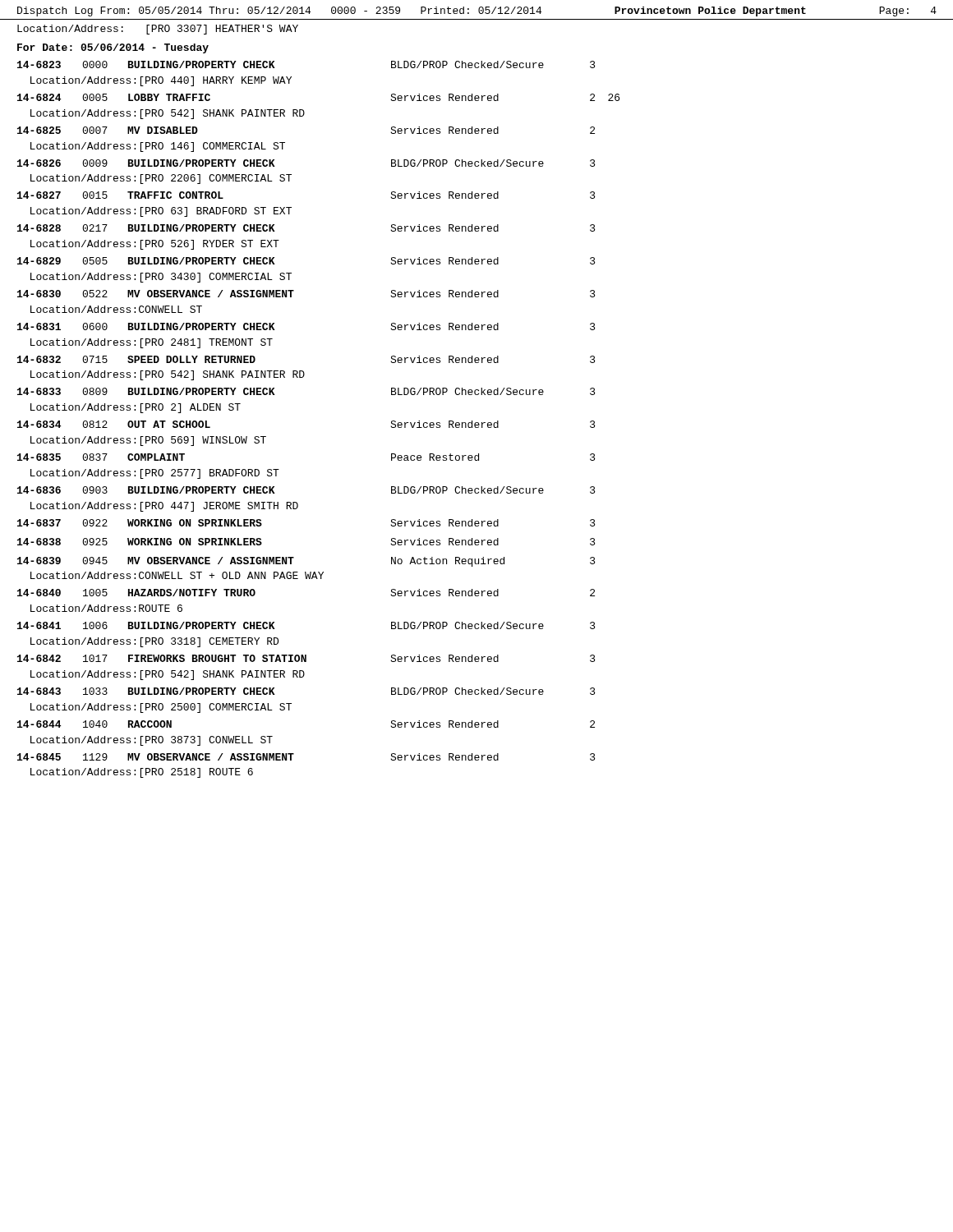953x1232 pixels.
Task: Where is the passage that starts "14-6825 0007 MV DISABLED"?
Action: coord(476,138)
